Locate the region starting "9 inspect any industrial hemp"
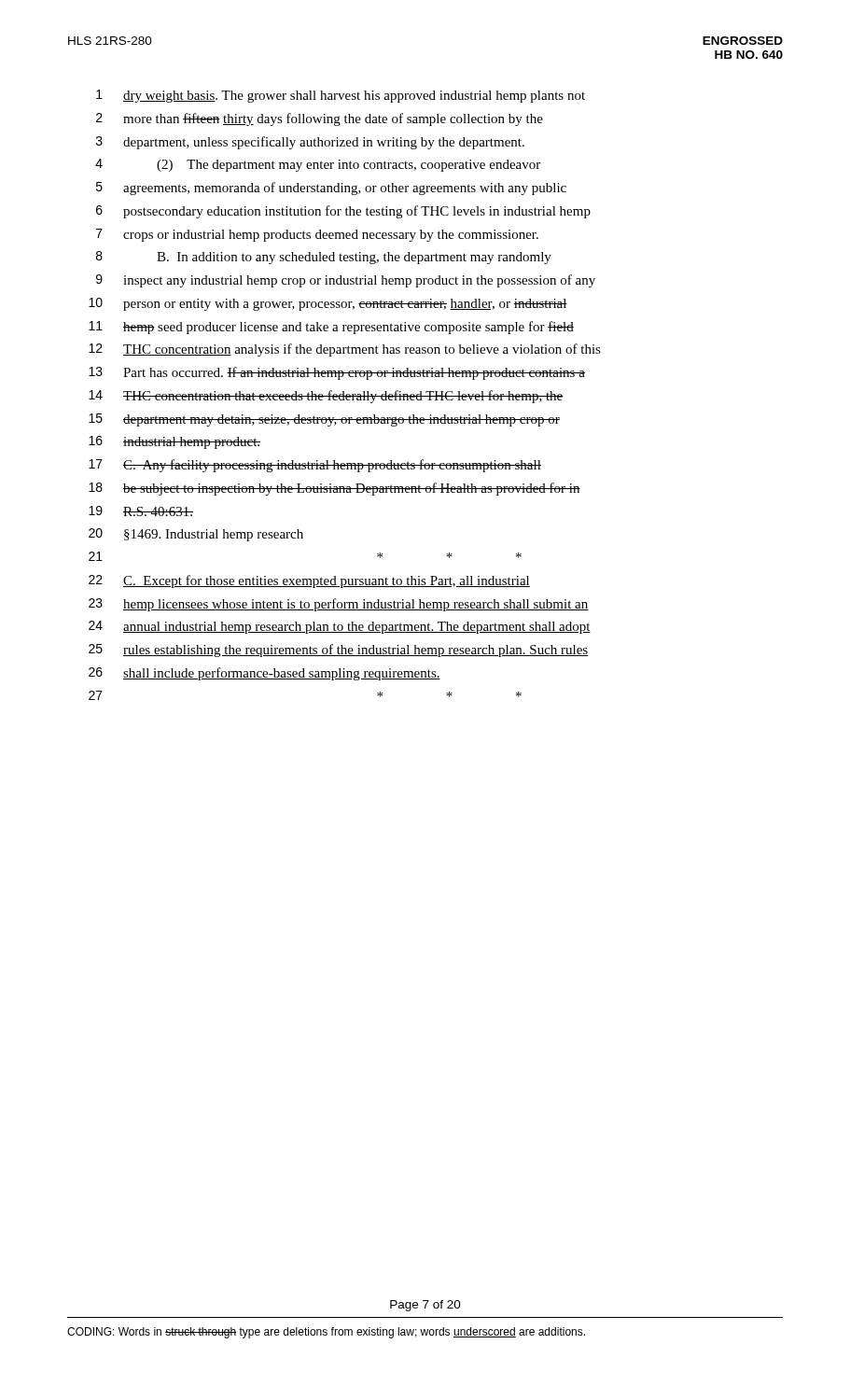Image resolution: width=850 pixels, height=1400 pixels. pyautogui.click(x=425, y=280)
